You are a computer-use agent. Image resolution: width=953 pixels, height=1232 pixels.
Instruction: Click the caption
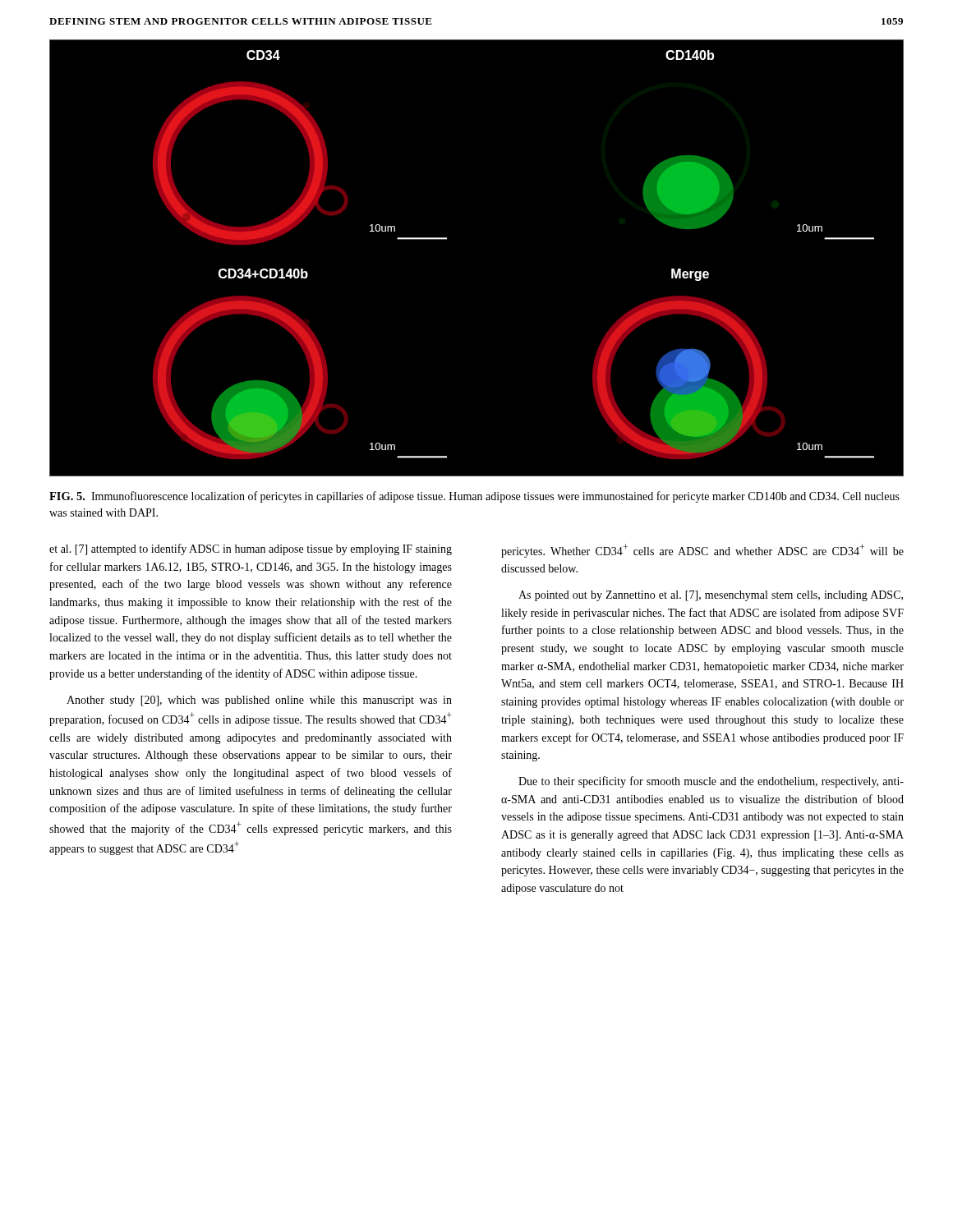pyautogui.click(x=474, y=504)
